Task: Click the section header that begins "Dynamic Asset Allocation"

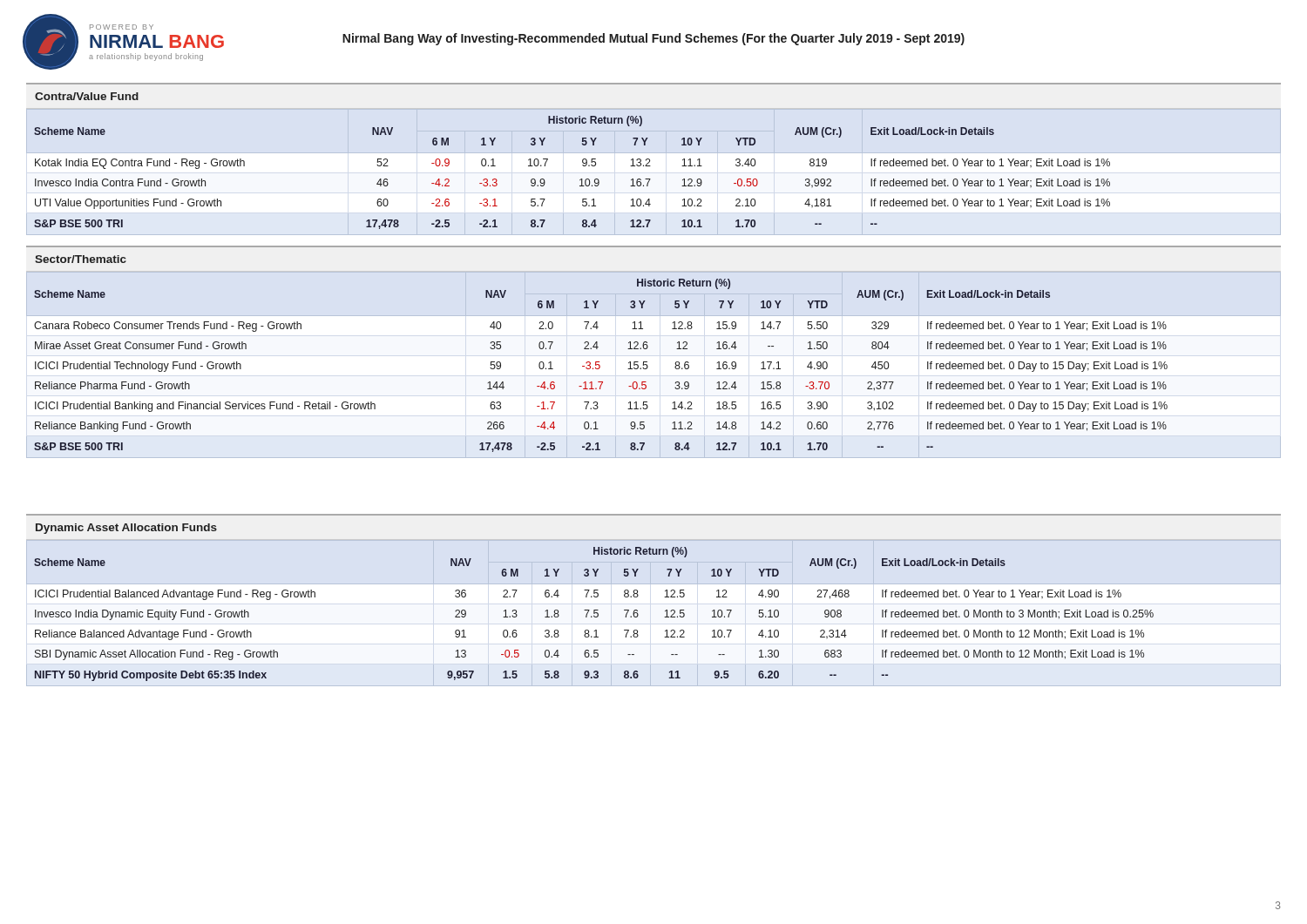Action: [126, 527]
